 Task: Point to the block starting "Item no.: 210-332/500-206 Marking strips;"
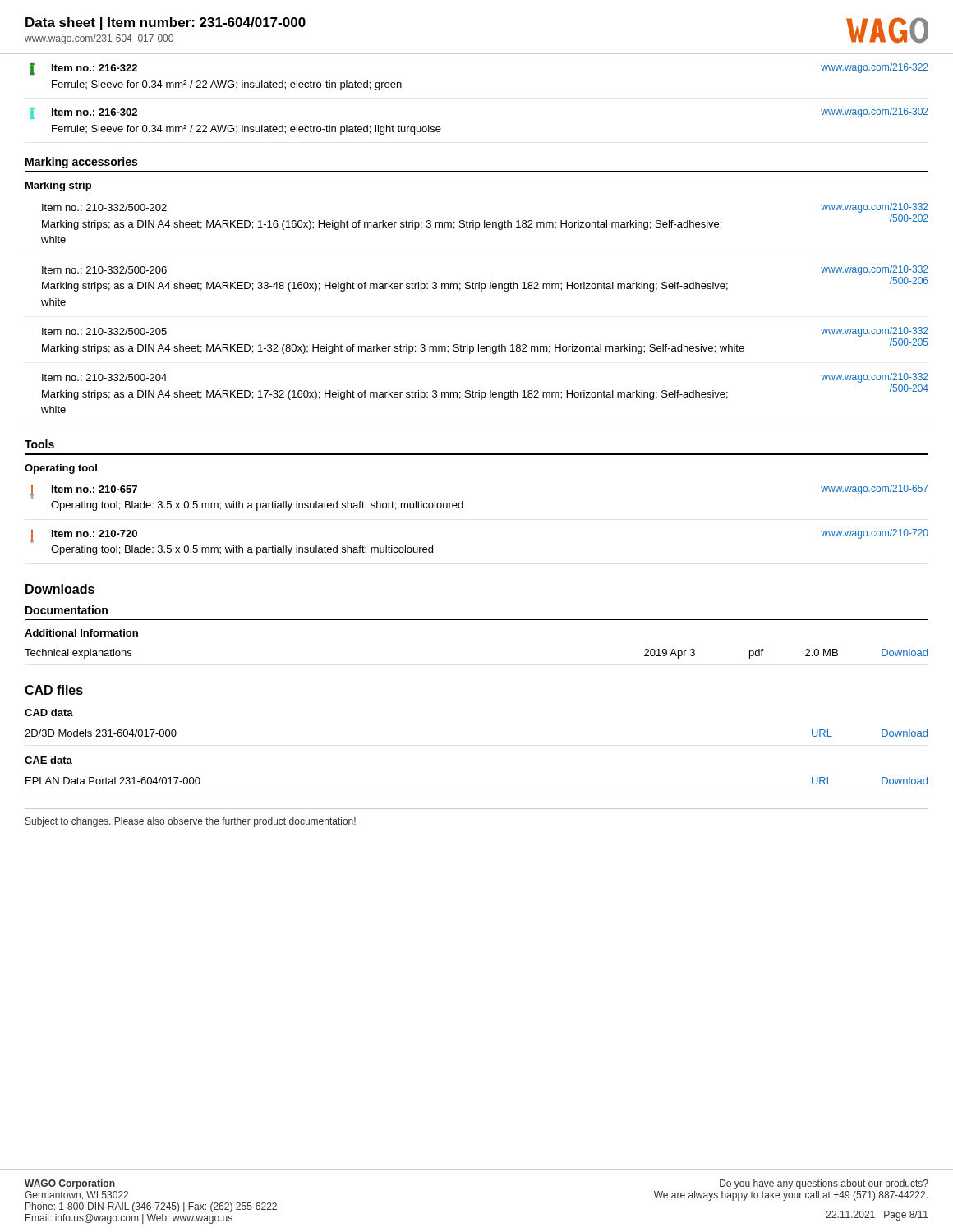[x=485, y=286]
